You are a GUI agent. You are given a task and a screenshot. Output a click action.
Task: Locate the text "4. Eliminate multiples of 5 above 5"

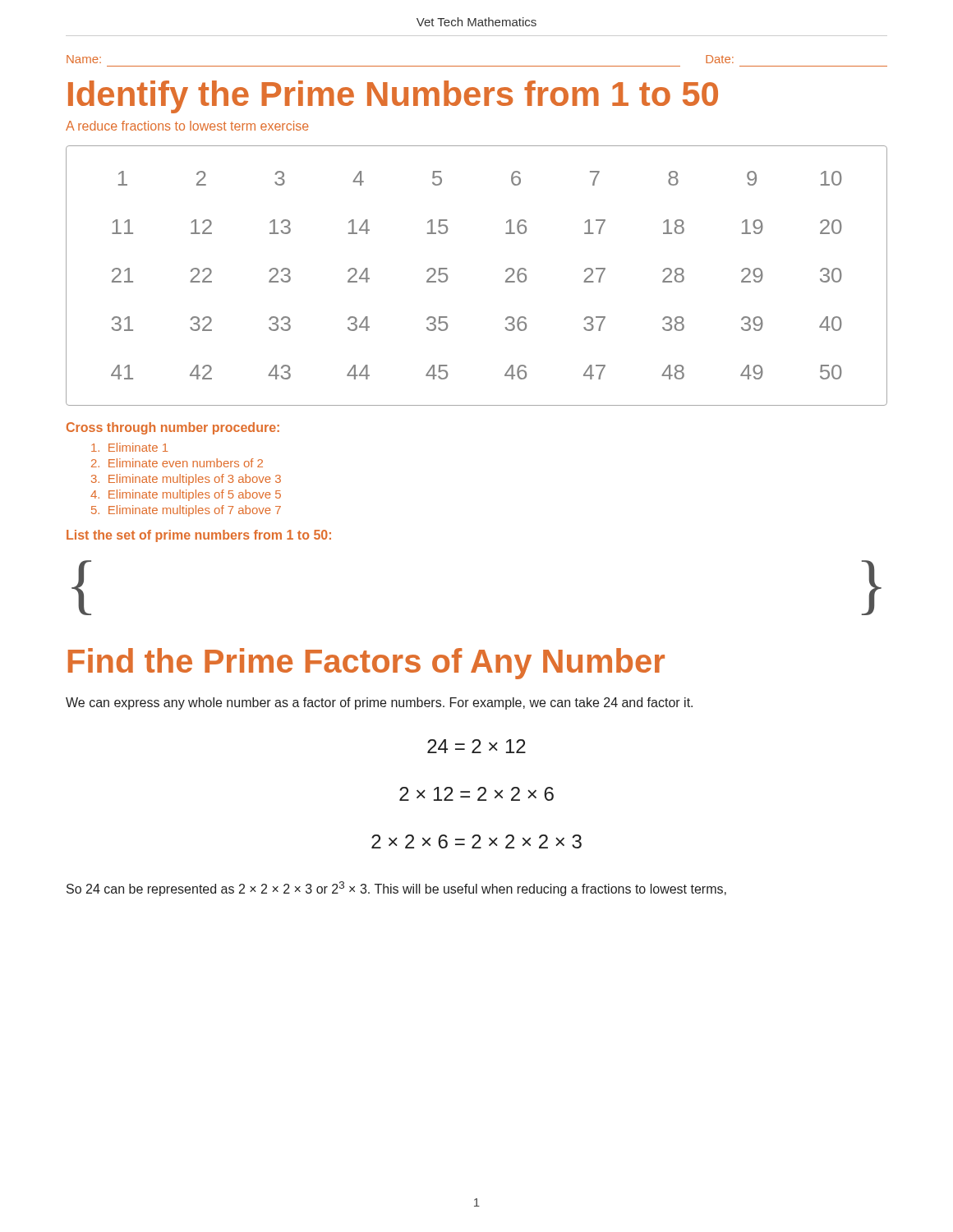(x=186, y=494)
